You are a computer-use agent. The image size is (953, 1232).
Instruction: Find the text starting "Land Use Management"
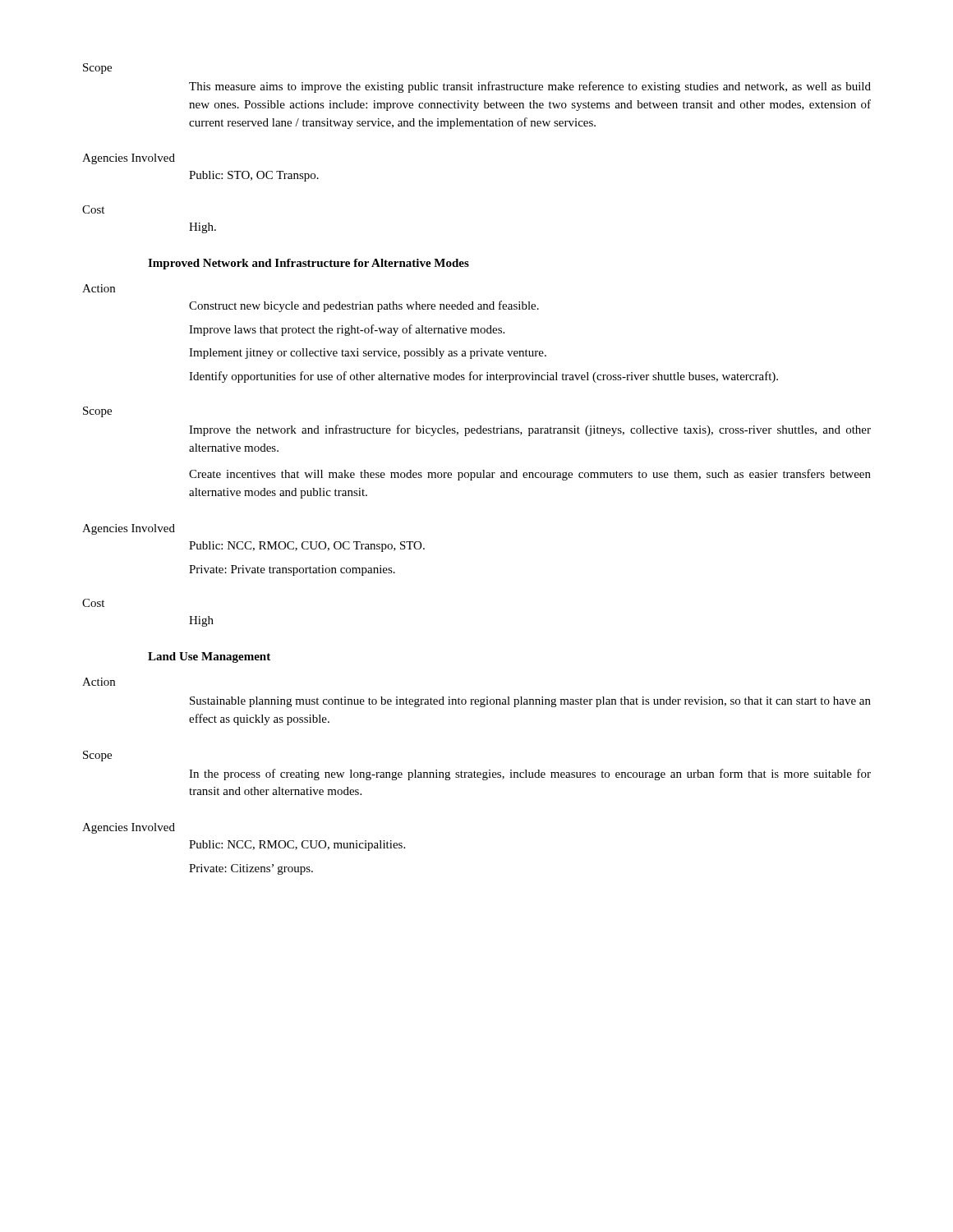click(209, 656)
